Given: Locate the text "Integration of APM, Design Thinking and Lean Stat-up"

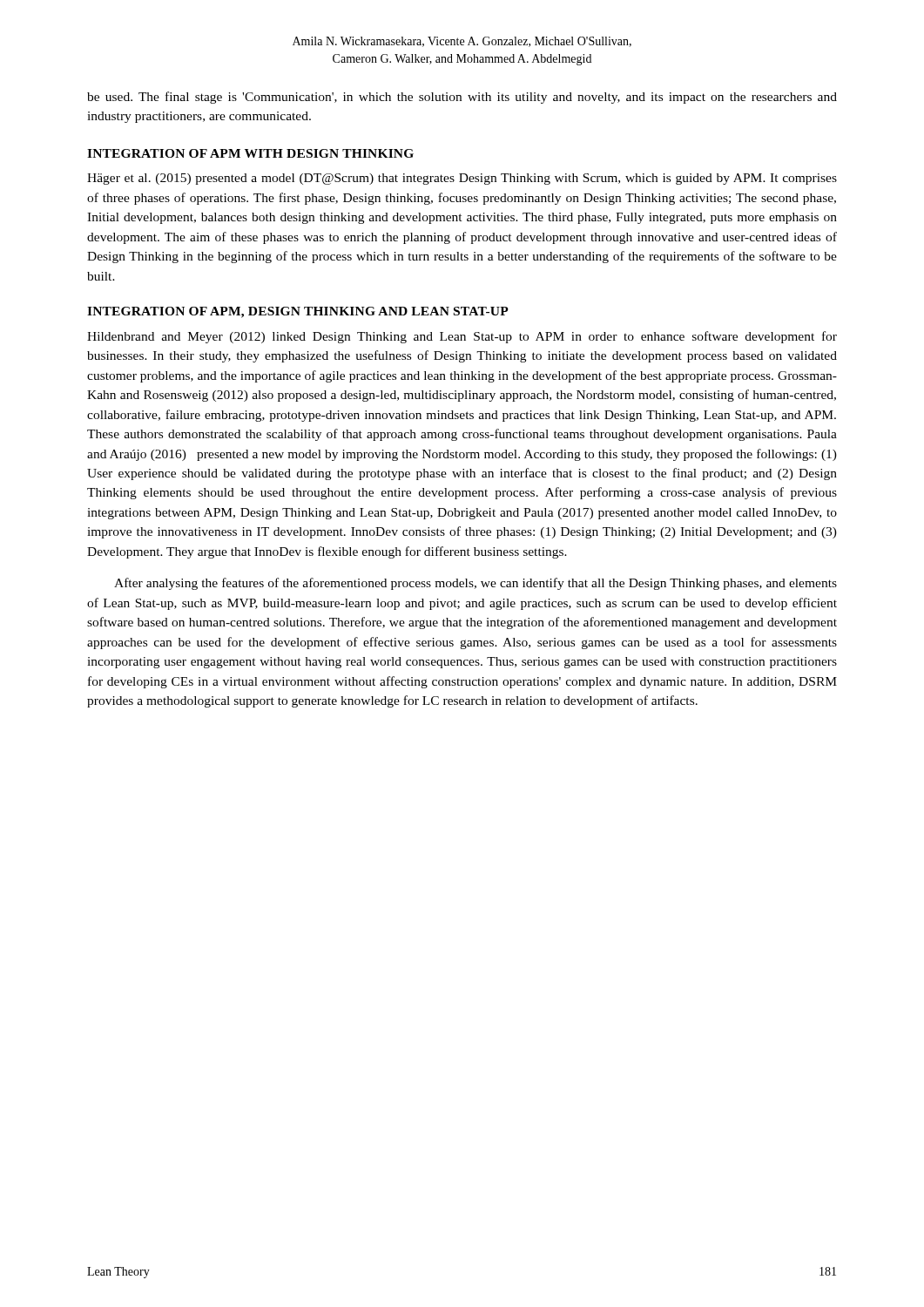Looking at the screenshot, I should pos(298,311).
